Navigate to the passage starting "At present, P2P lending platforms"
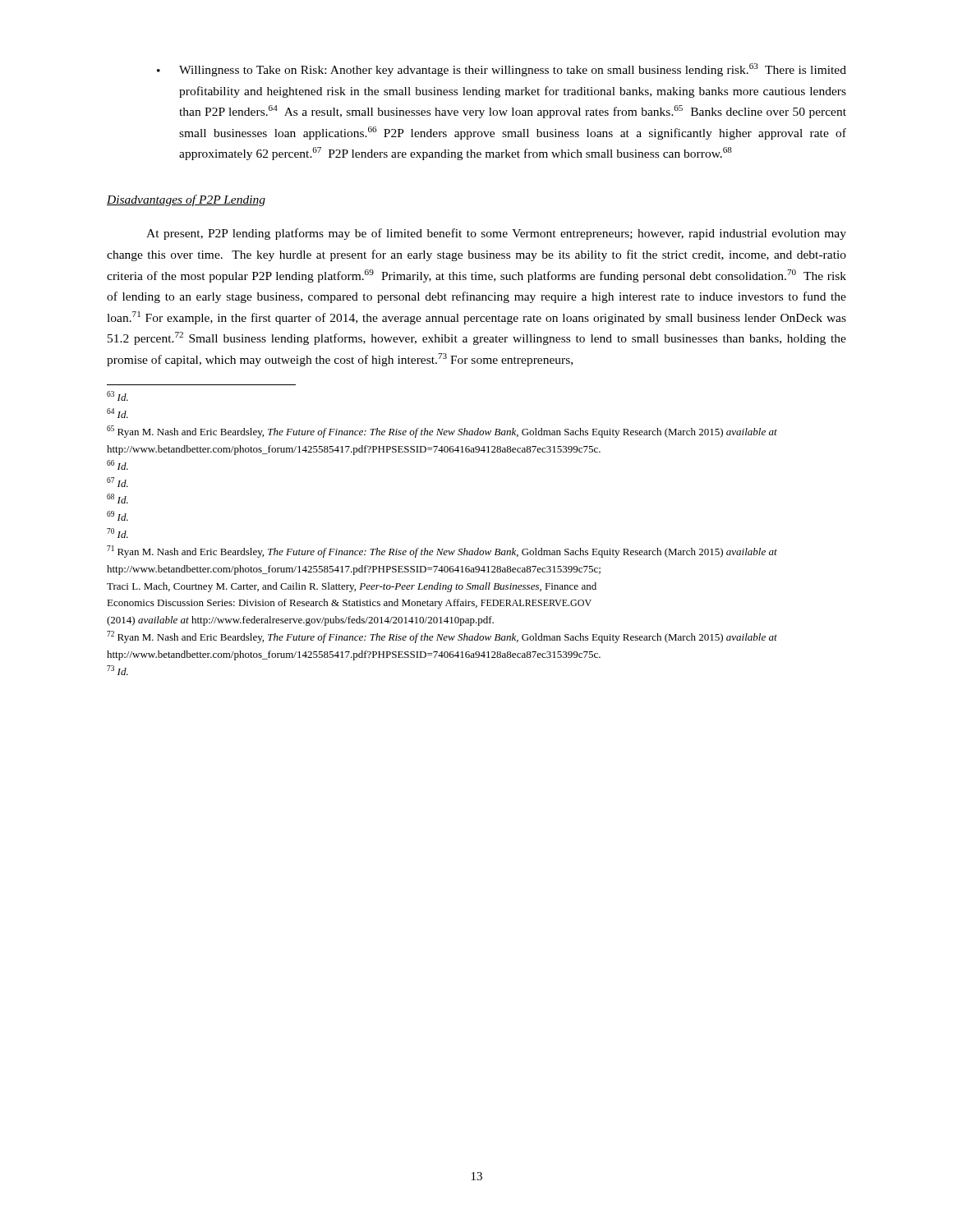 [476, 296]
